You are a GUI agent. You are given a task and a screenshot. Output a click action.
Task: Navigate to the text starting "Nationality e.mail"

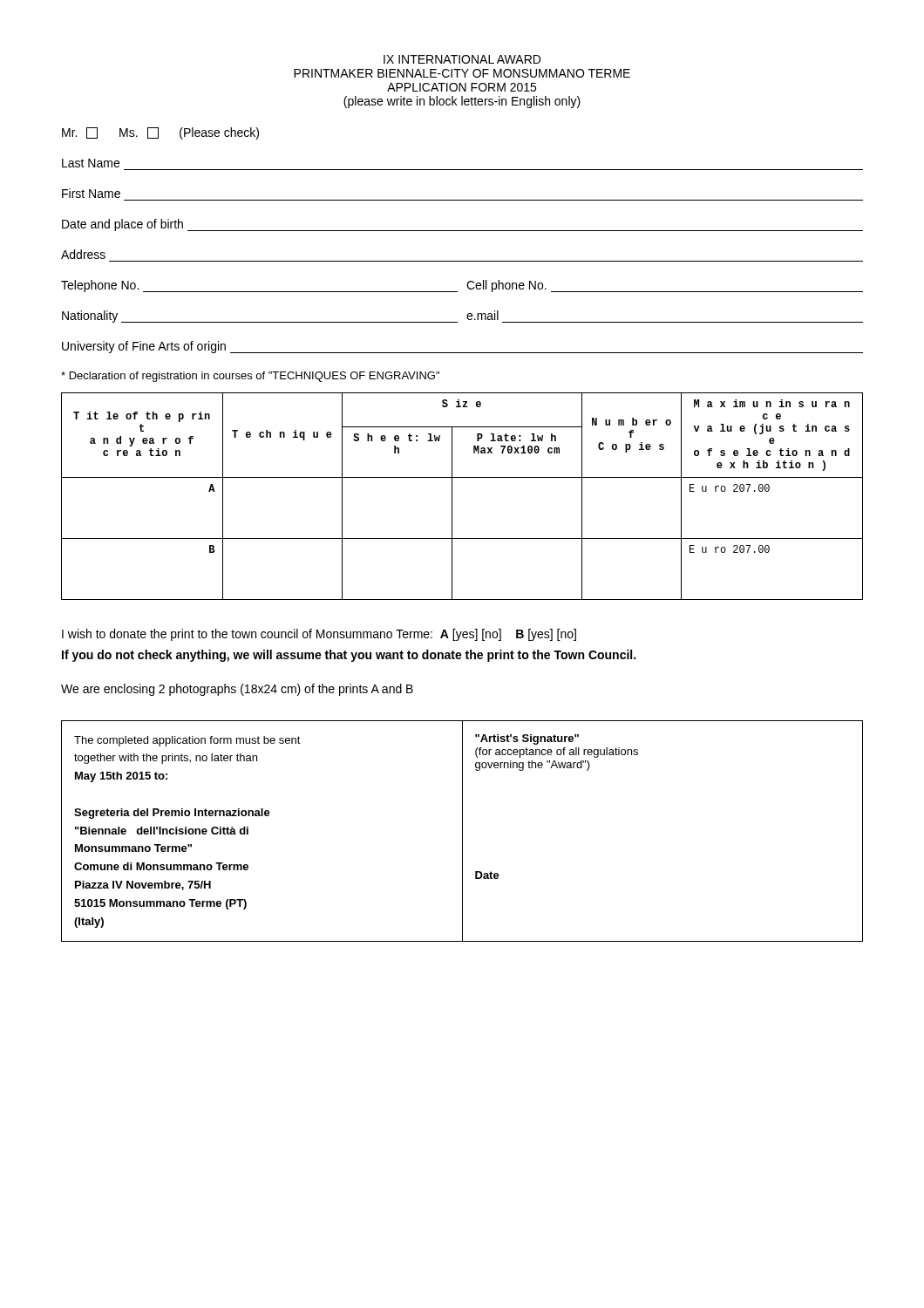[x=462, y=315]
